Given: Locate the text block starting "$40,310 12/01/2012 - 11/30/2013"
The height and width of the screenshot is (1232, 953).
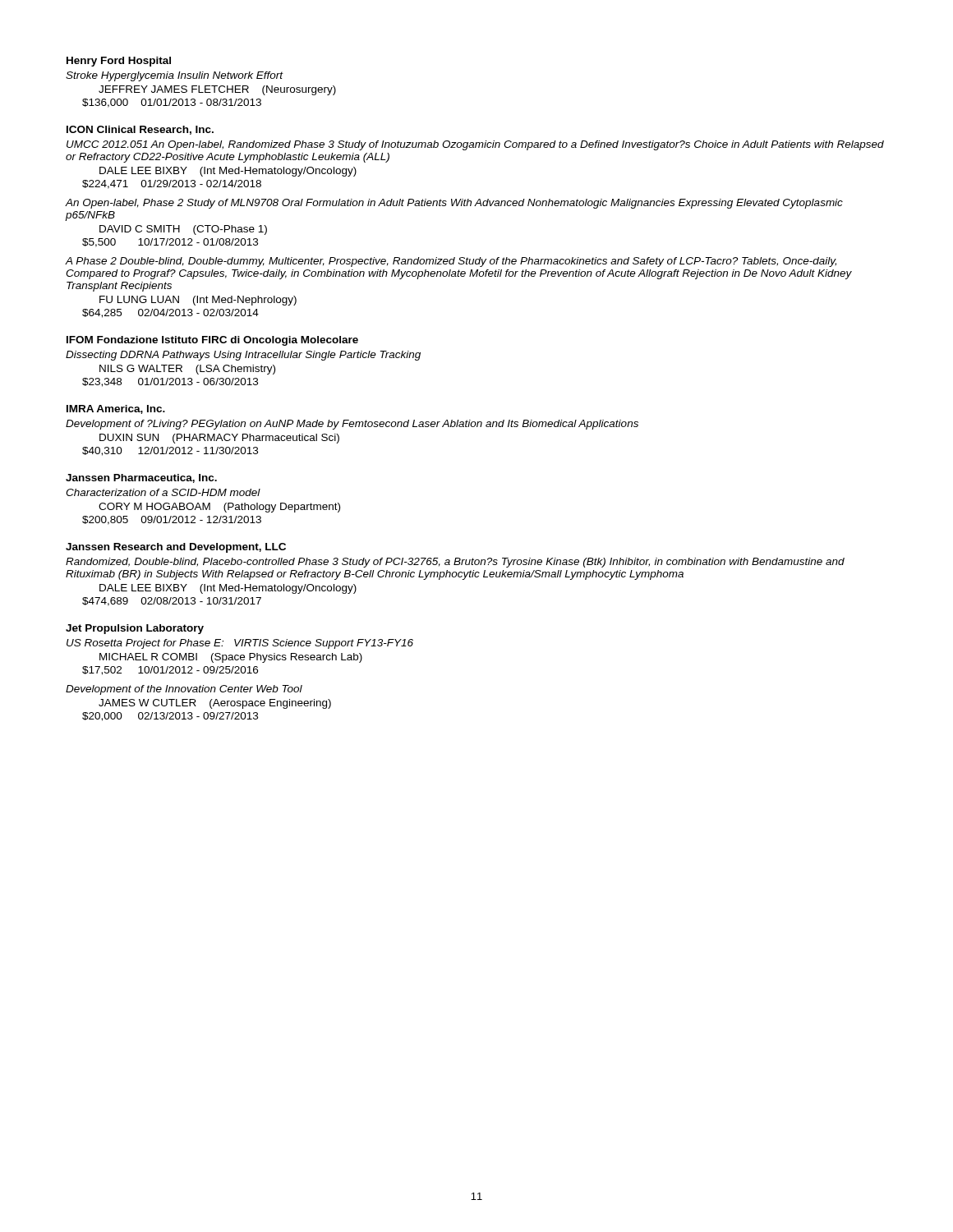Looking at the screenshot, I should pyautogui.click(x=170, y=451).
